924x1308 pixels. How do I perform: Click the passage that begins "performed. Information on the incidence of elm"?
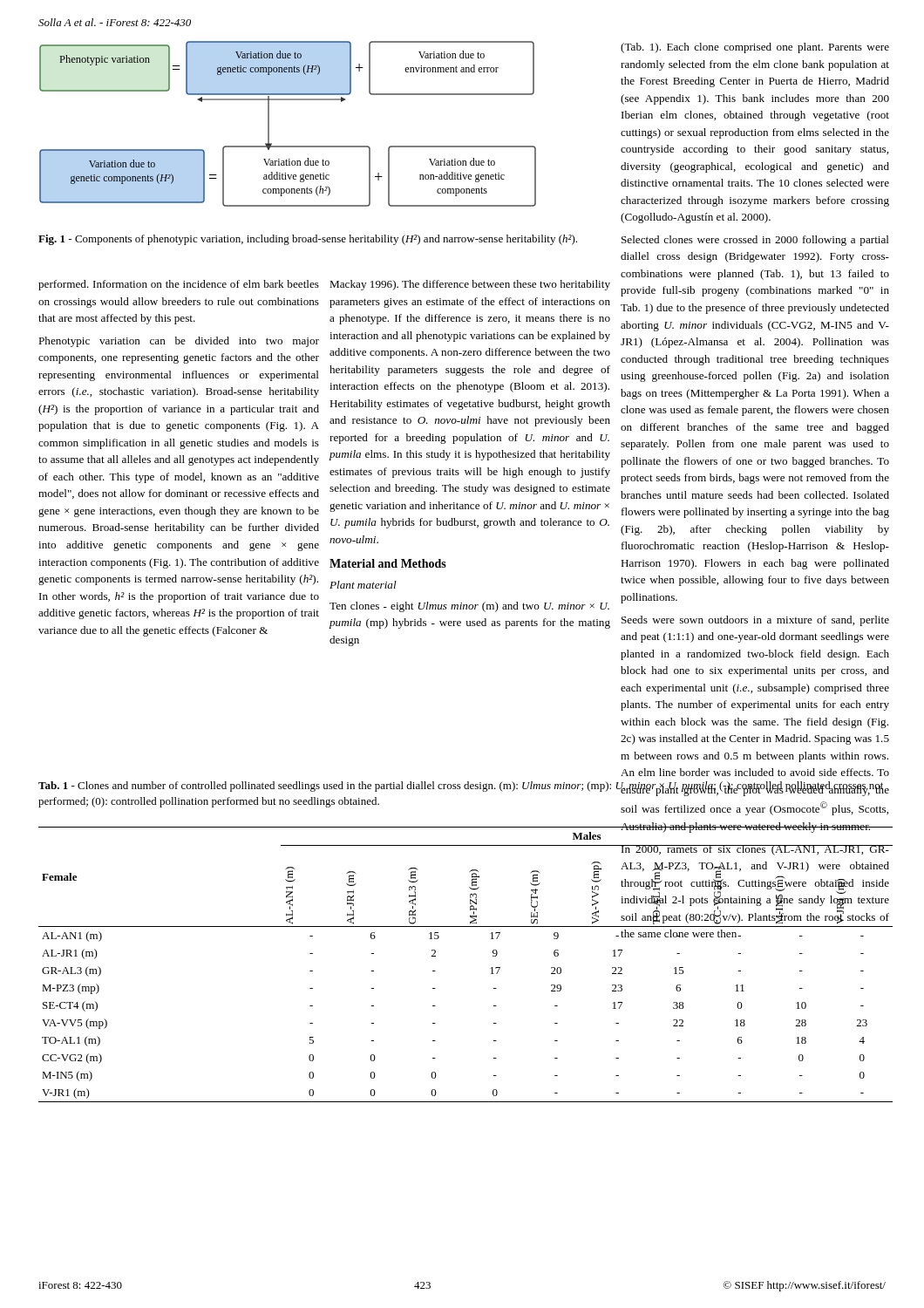coord(179,457)
